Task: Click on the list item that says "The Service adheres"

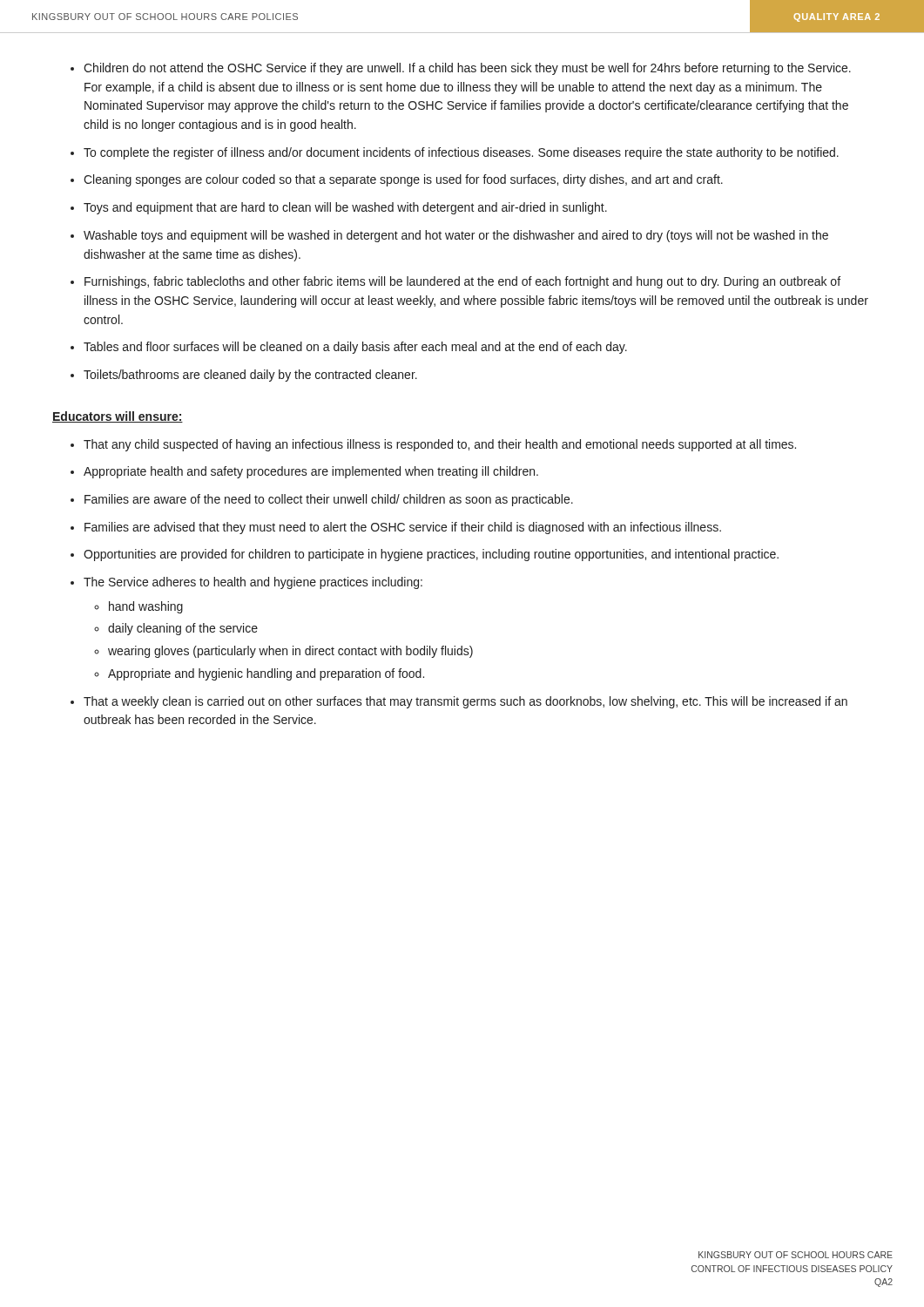Action: click(x=253, y=583)
